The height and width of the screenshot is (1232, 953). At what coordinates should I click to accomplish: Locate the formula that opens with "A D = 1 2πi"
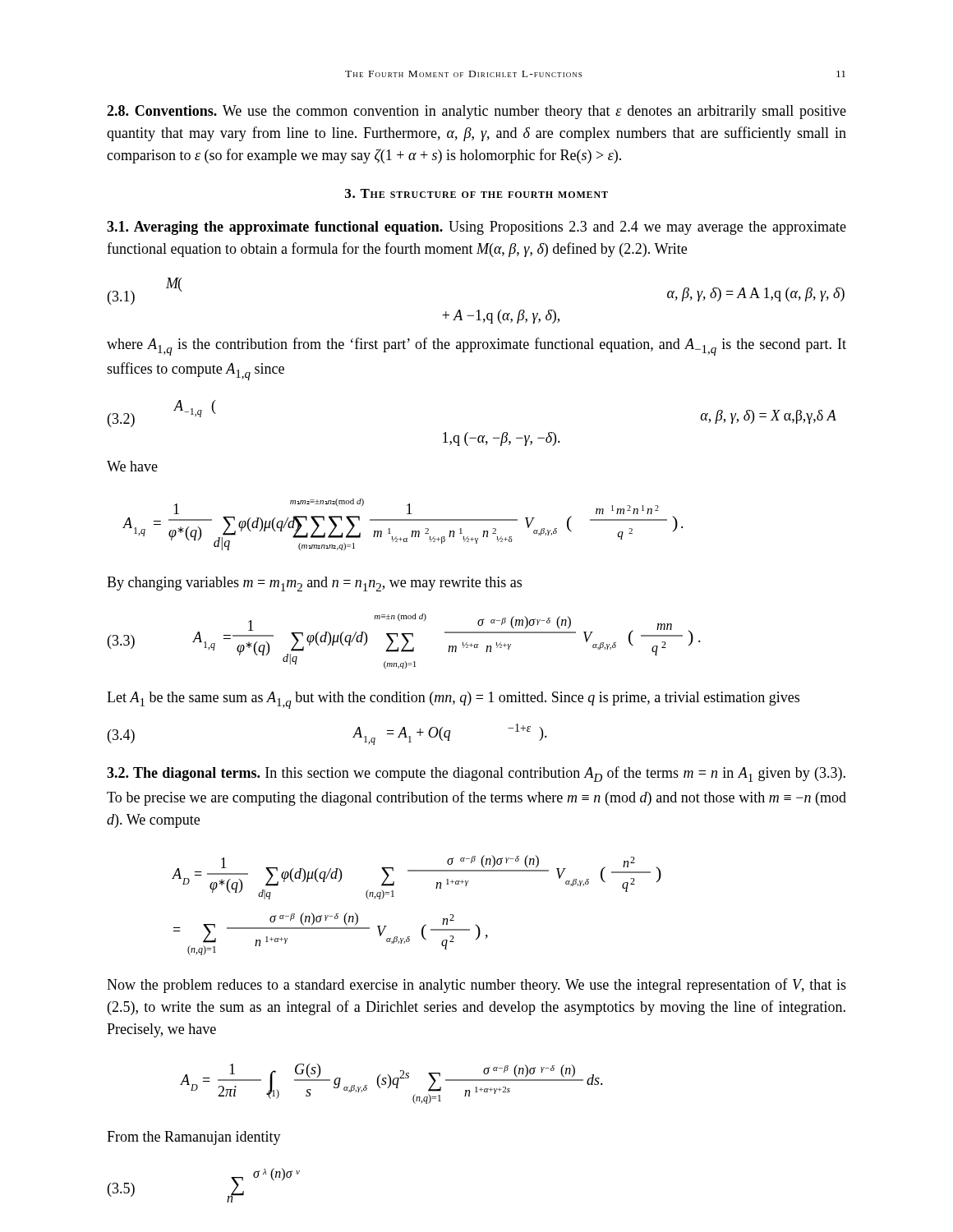[476, 1079]
